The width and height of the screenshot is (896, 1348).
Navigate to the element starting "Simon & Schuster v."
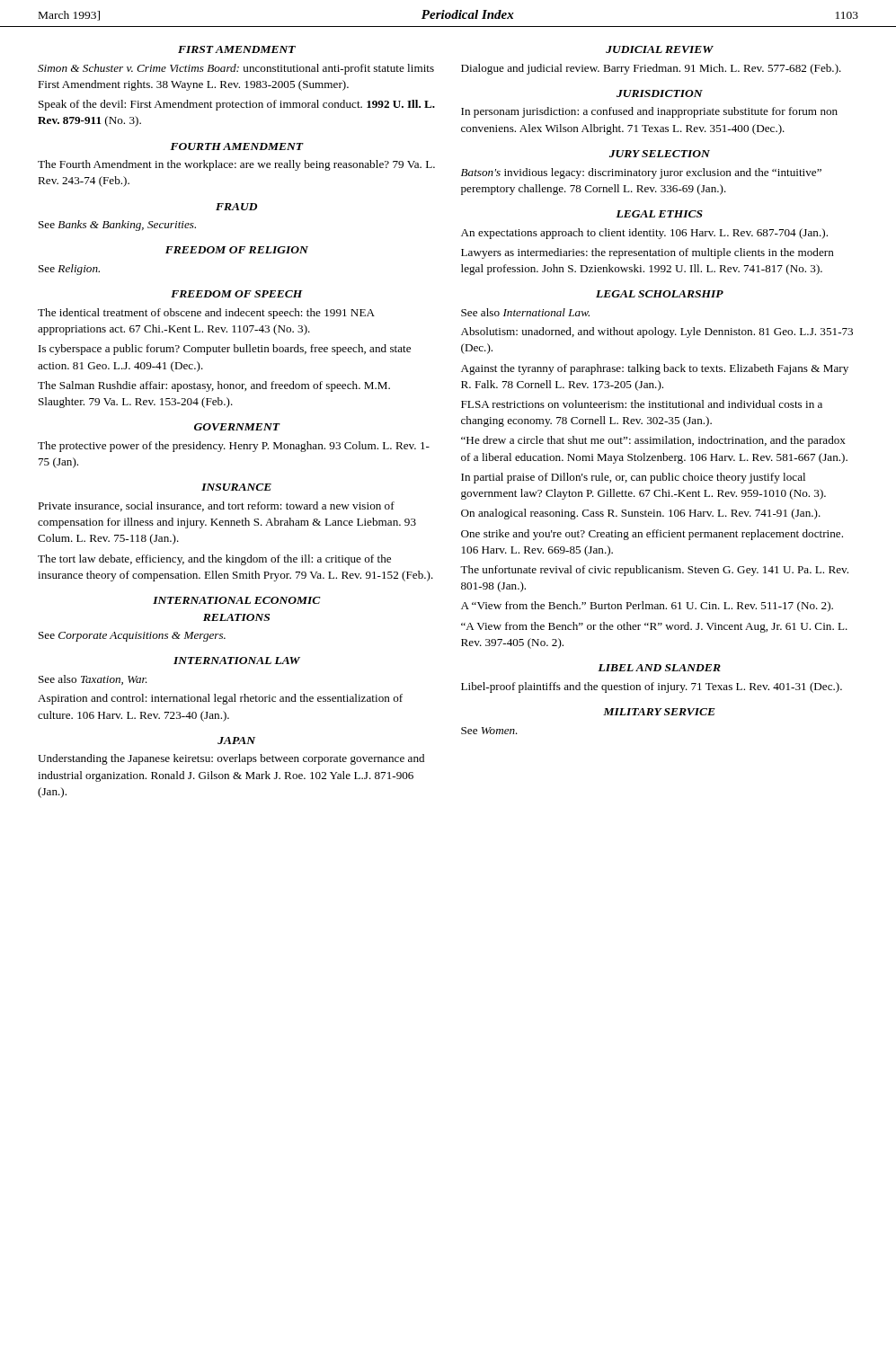(236, 76)
